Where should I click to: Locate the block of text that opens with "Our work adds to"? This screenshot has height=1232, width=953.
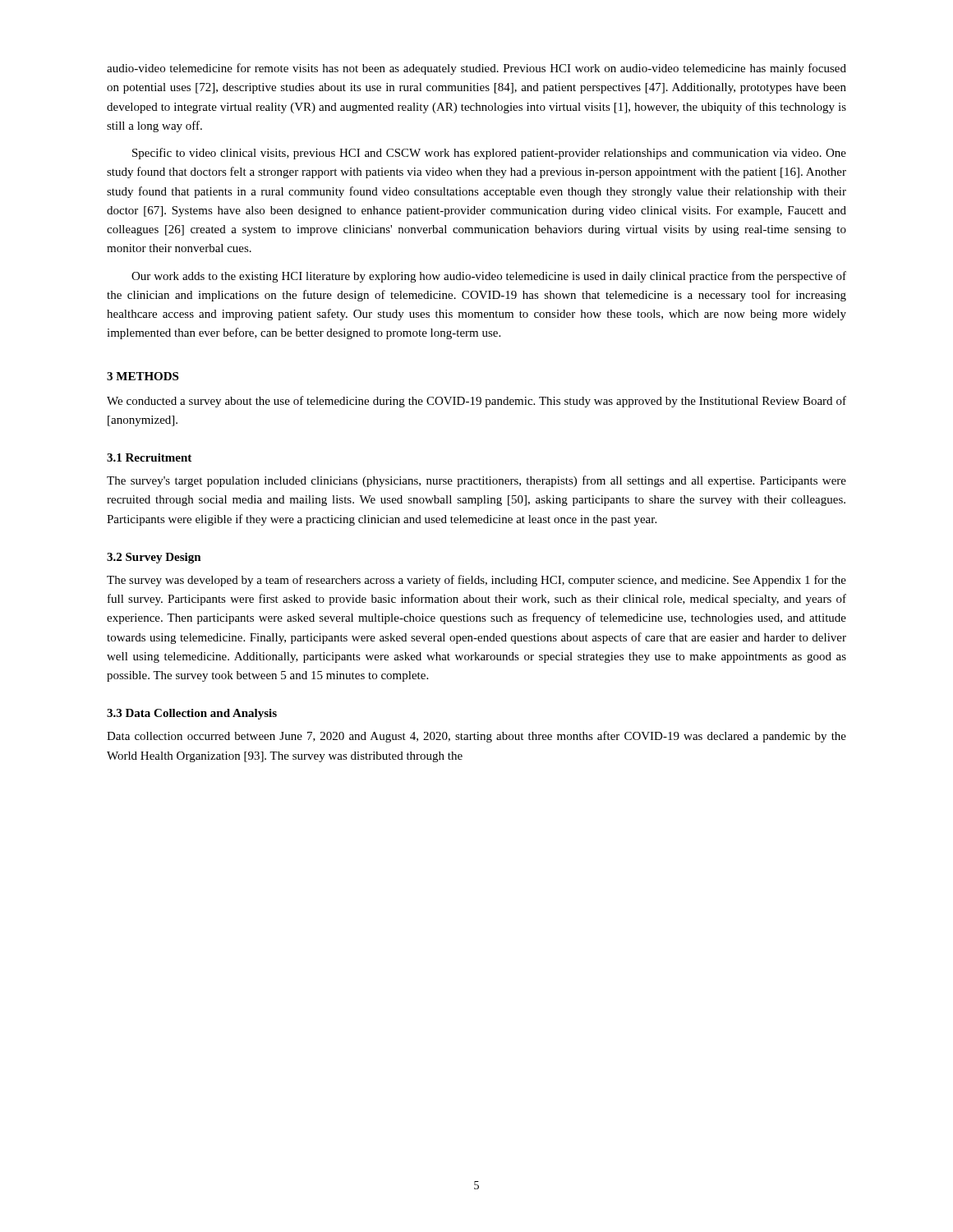point(476,305)
